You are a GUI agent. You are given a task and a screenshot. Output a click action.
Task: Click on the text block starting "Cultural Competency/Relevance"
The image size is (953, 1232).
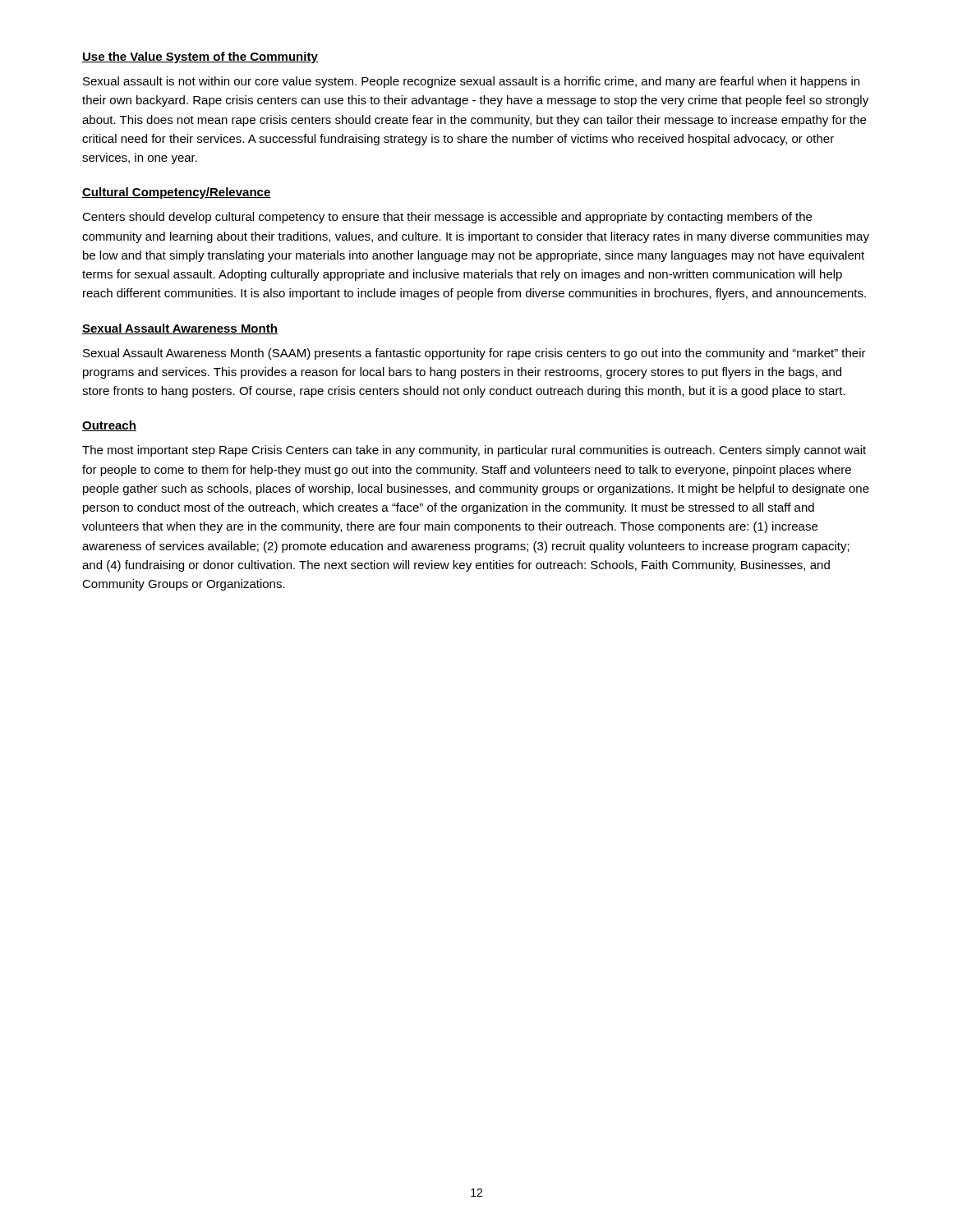point(176,192)
